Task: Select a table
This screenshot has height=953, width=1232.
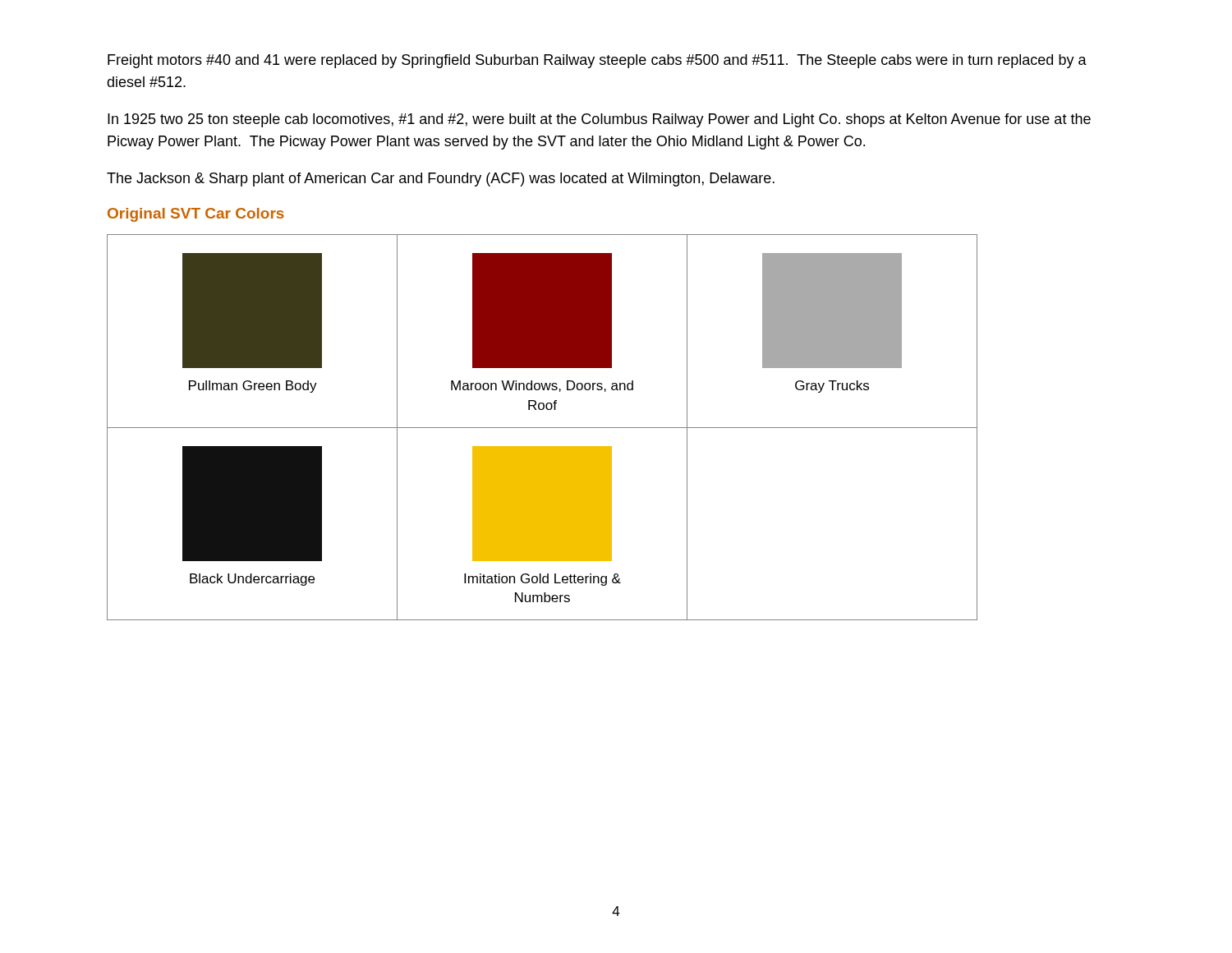Action: click(616, 427)
